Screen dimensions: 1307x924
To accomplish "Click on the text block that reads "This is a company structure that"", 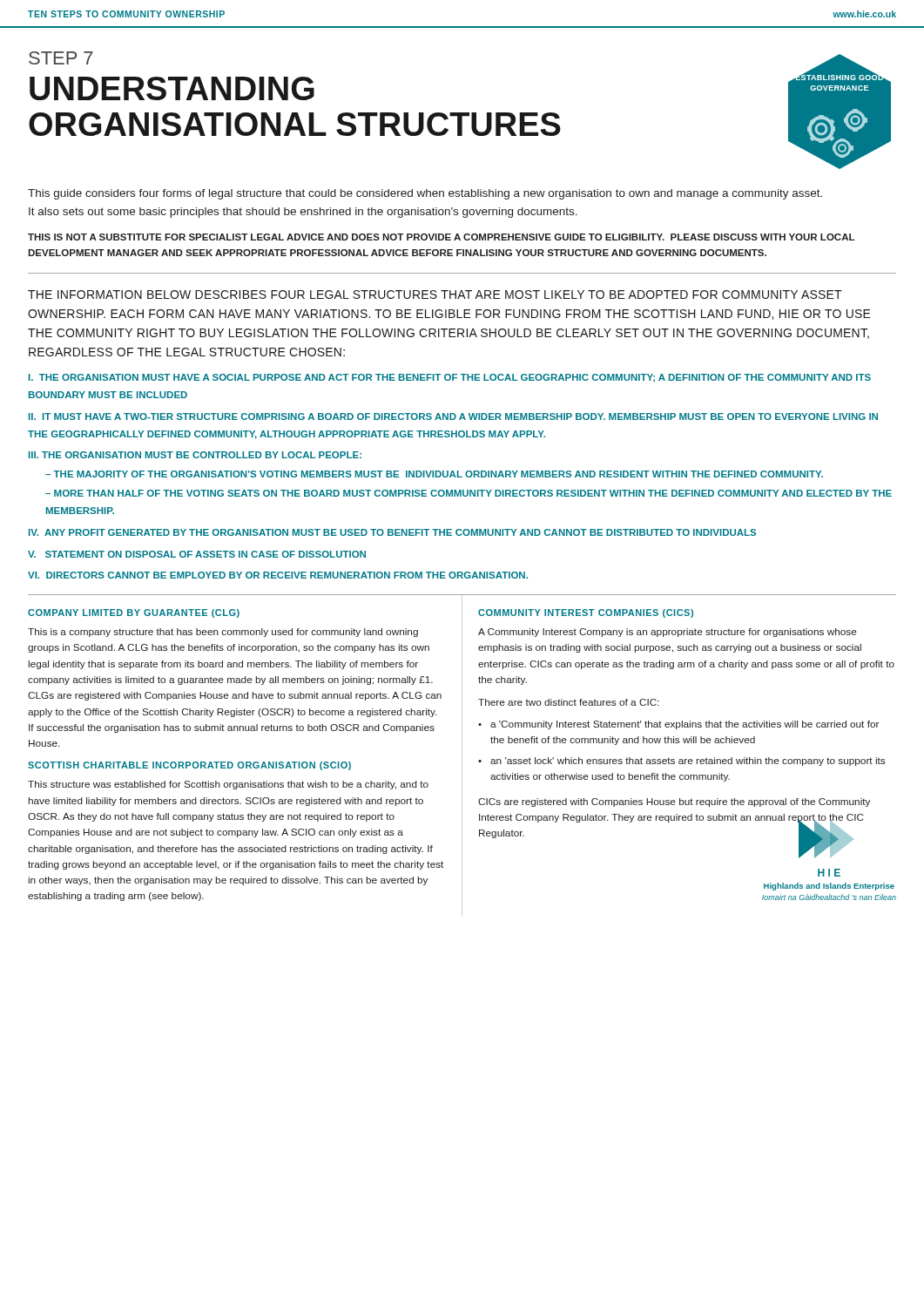I will pyautogui.click(x=235, y=688).
